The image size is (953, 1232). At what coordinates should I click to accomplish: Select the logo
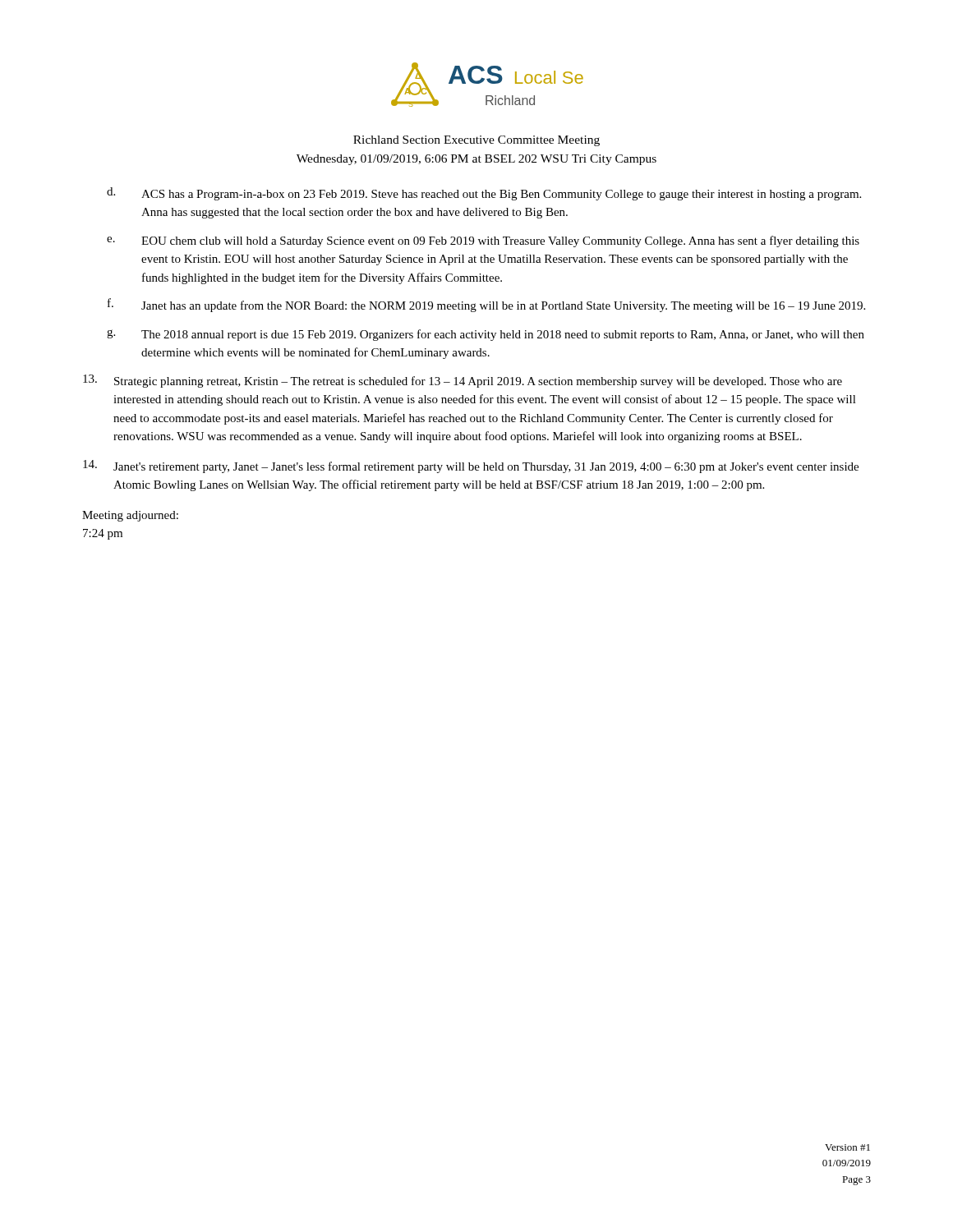[x=476, y=84]
